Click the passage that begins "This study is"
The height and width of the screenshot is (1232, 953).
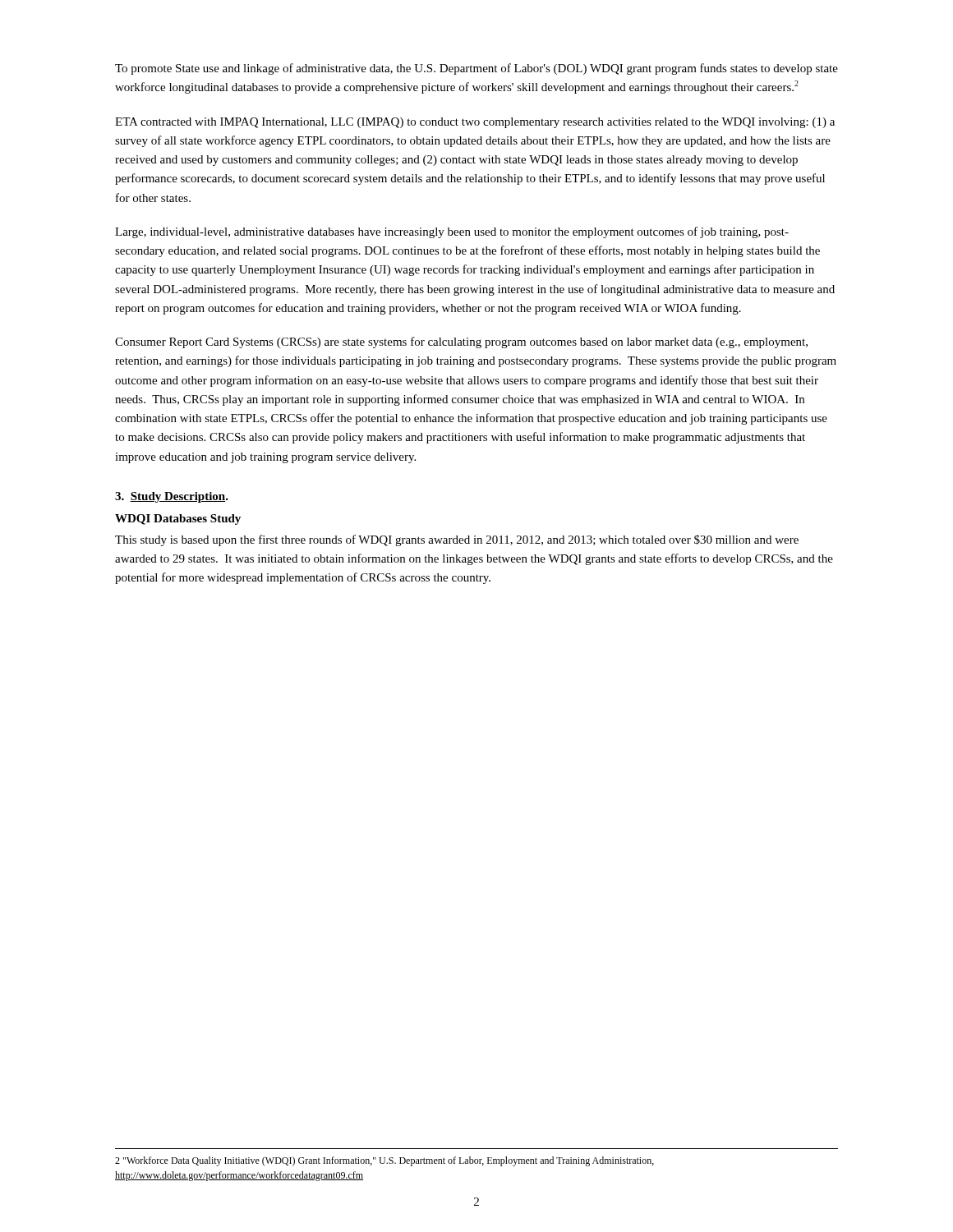[x=474, y=559]
